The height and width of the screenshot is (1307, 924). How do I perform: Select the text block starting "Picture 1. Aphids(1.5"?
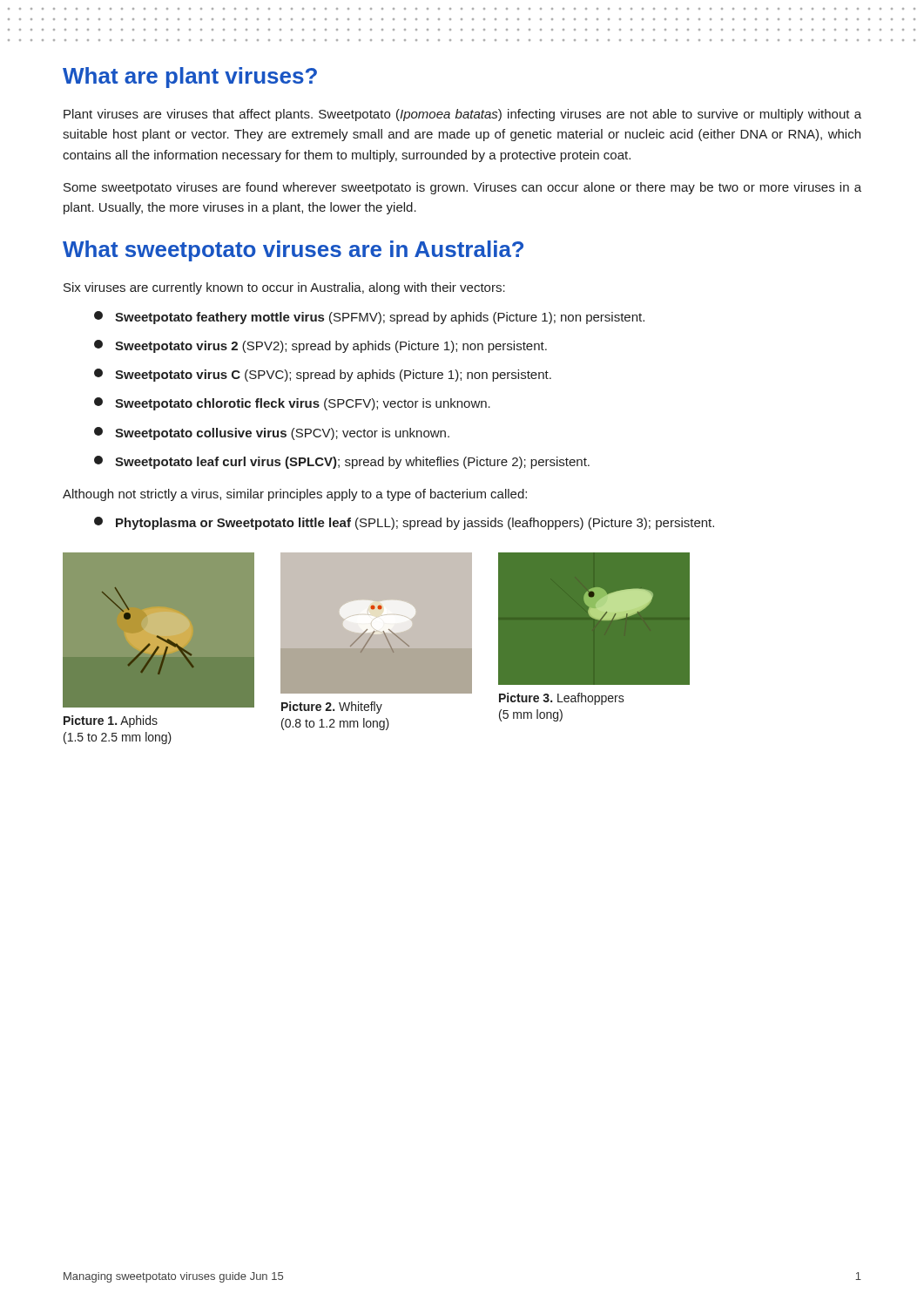[117, 729]
